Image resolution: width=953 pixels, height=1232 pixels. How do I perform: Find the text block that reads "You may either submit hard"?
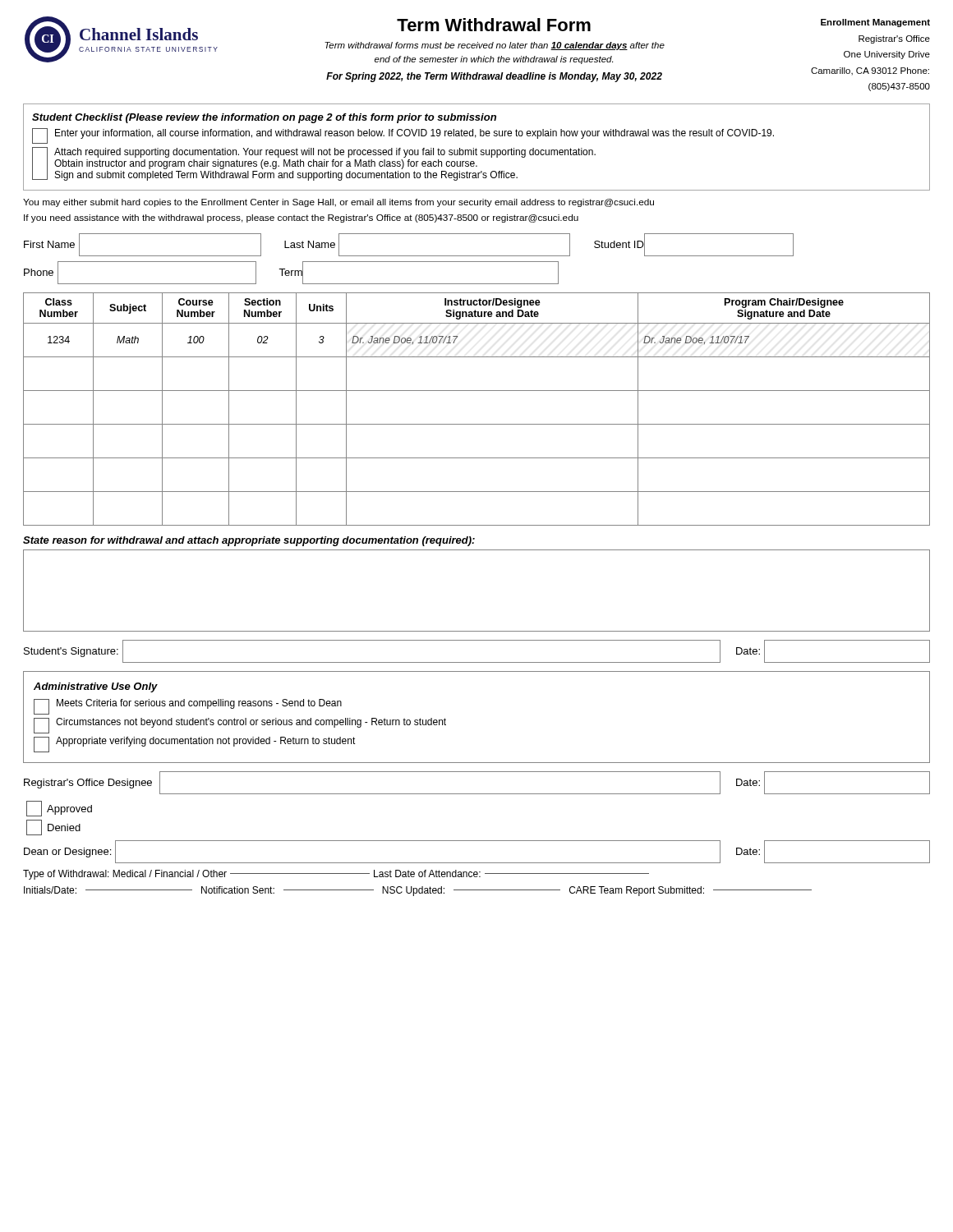click(339, 202)
